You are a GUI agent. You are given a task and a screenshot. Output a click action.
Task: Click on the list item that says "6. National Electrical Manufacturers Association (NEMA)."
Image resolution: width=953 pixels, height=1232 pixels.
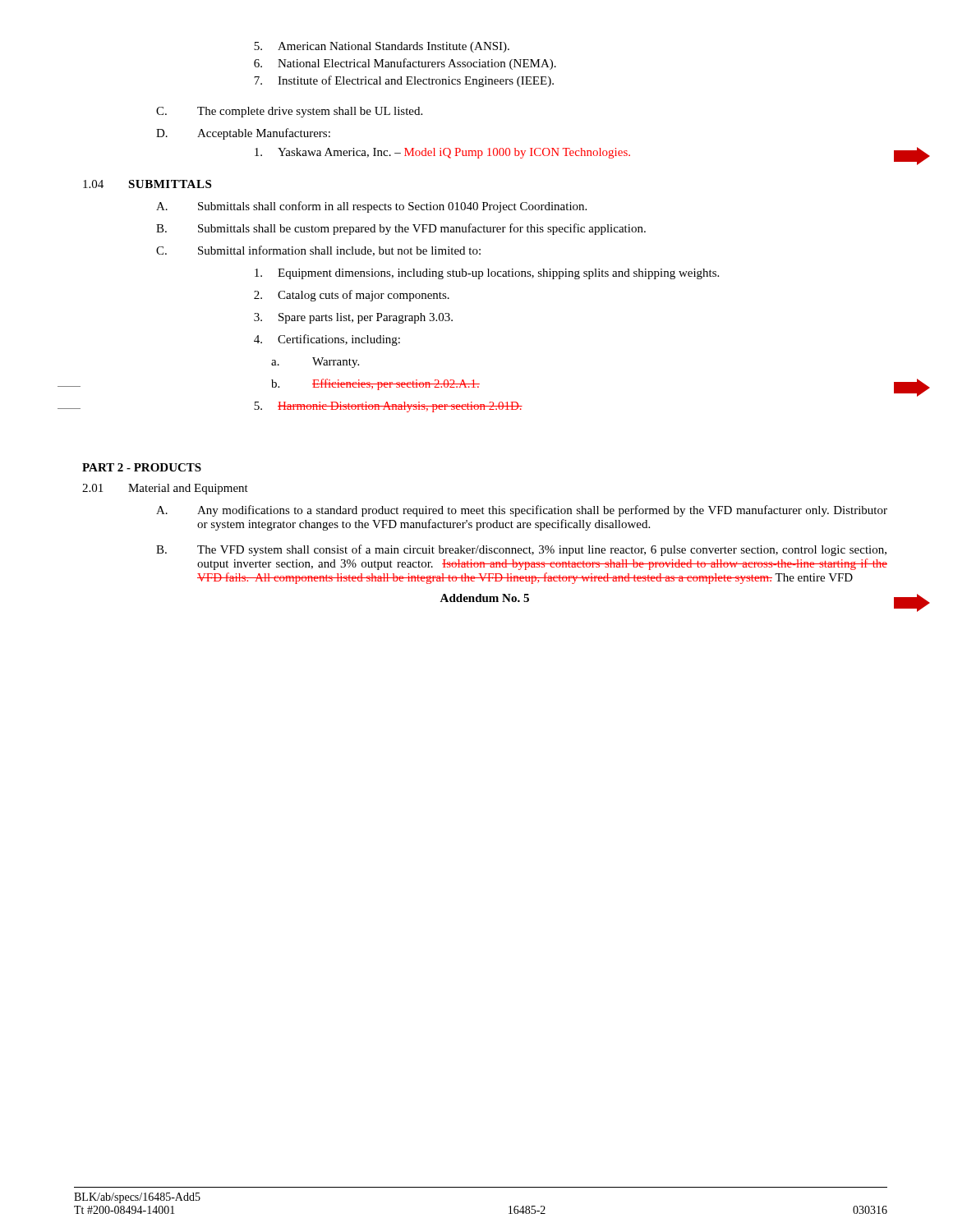550,64
